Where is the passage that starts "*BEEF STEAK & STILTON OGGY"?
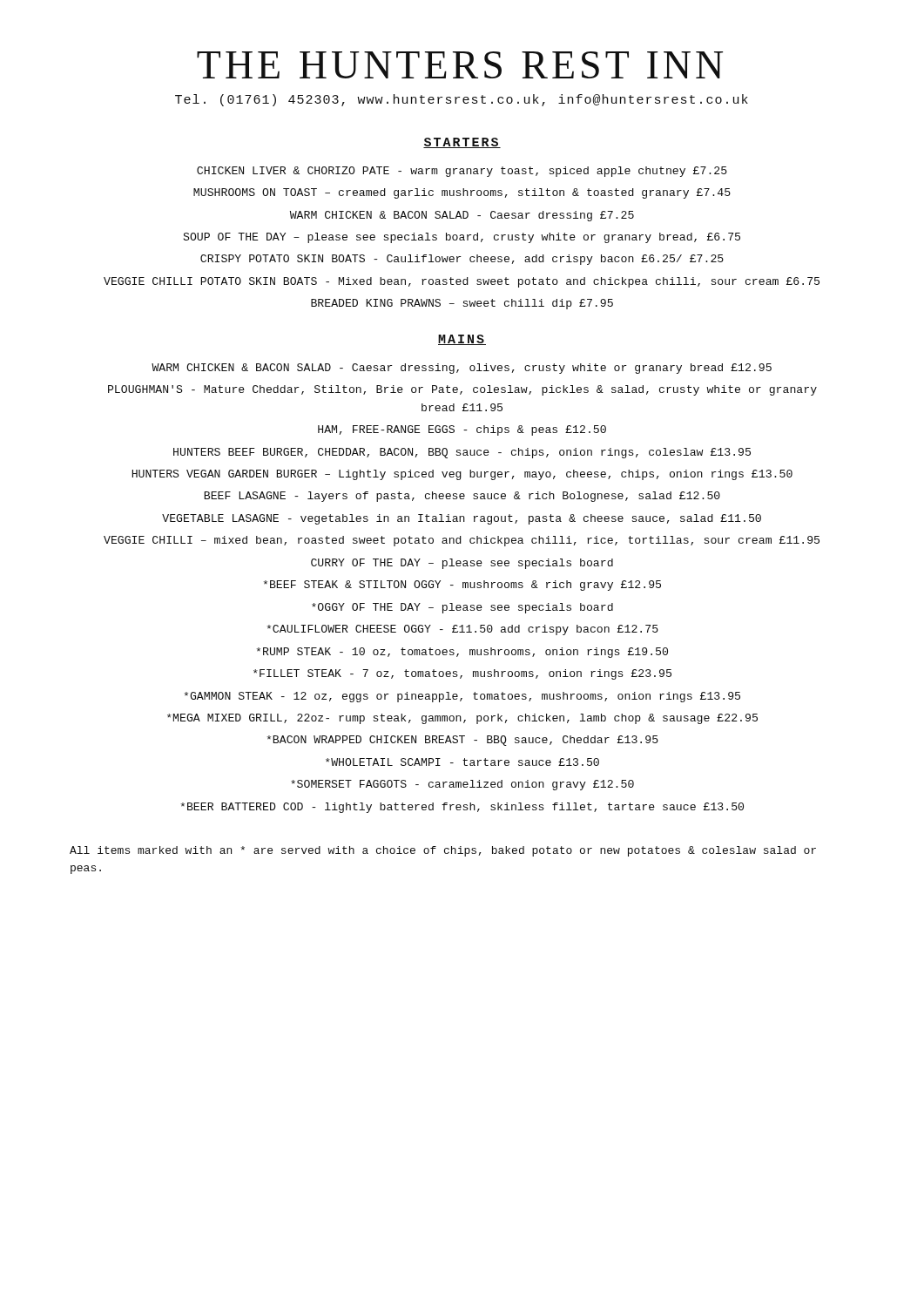The image size is (924, 1307). 462,585
